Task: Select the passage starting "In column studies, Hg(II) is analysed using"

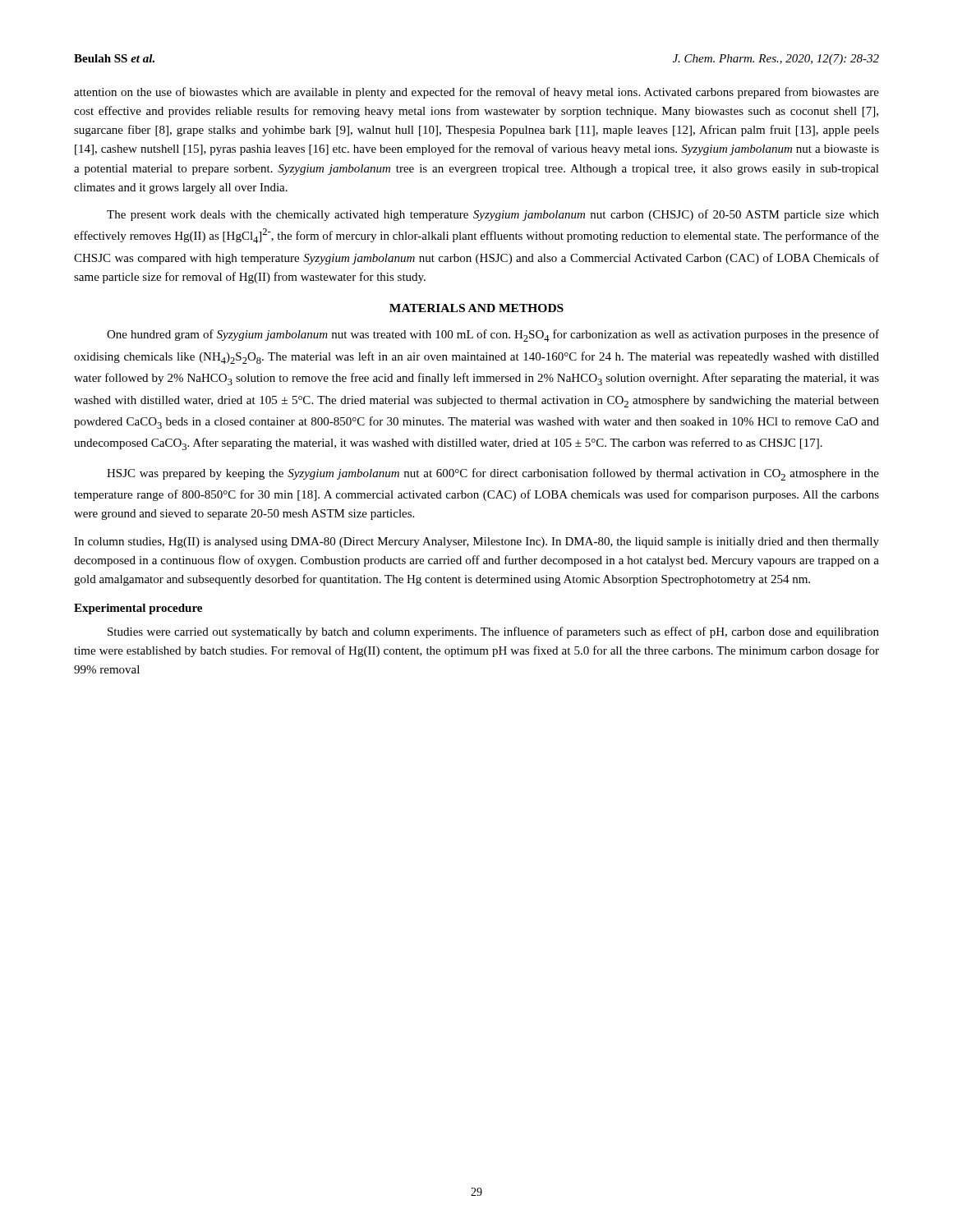Action: [476, 560]
